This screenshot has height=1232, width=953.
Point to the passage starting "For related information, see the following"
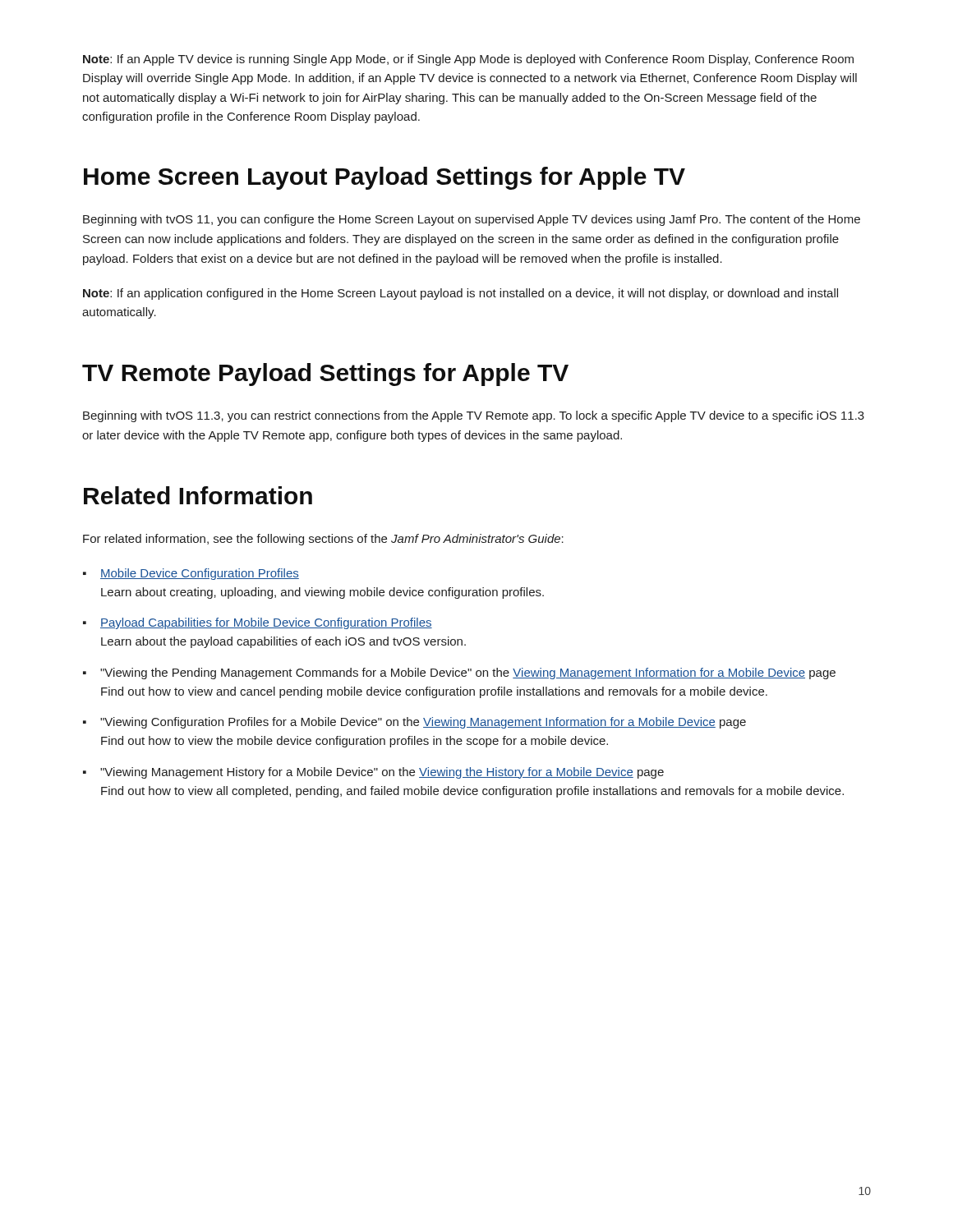[323, 538]
